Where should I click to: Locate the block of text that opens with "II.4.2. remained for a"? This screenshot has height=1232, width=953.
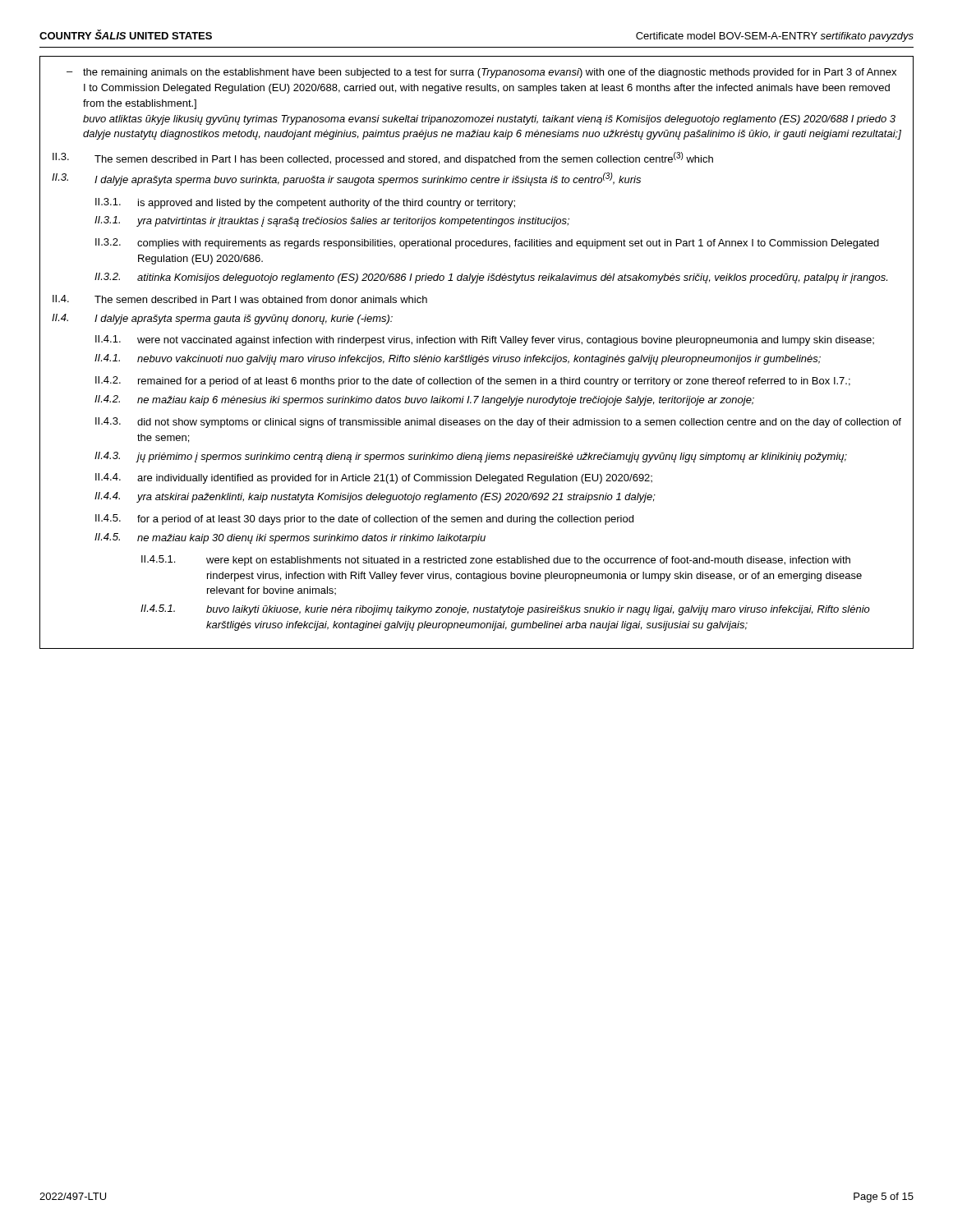pos(498,391)
